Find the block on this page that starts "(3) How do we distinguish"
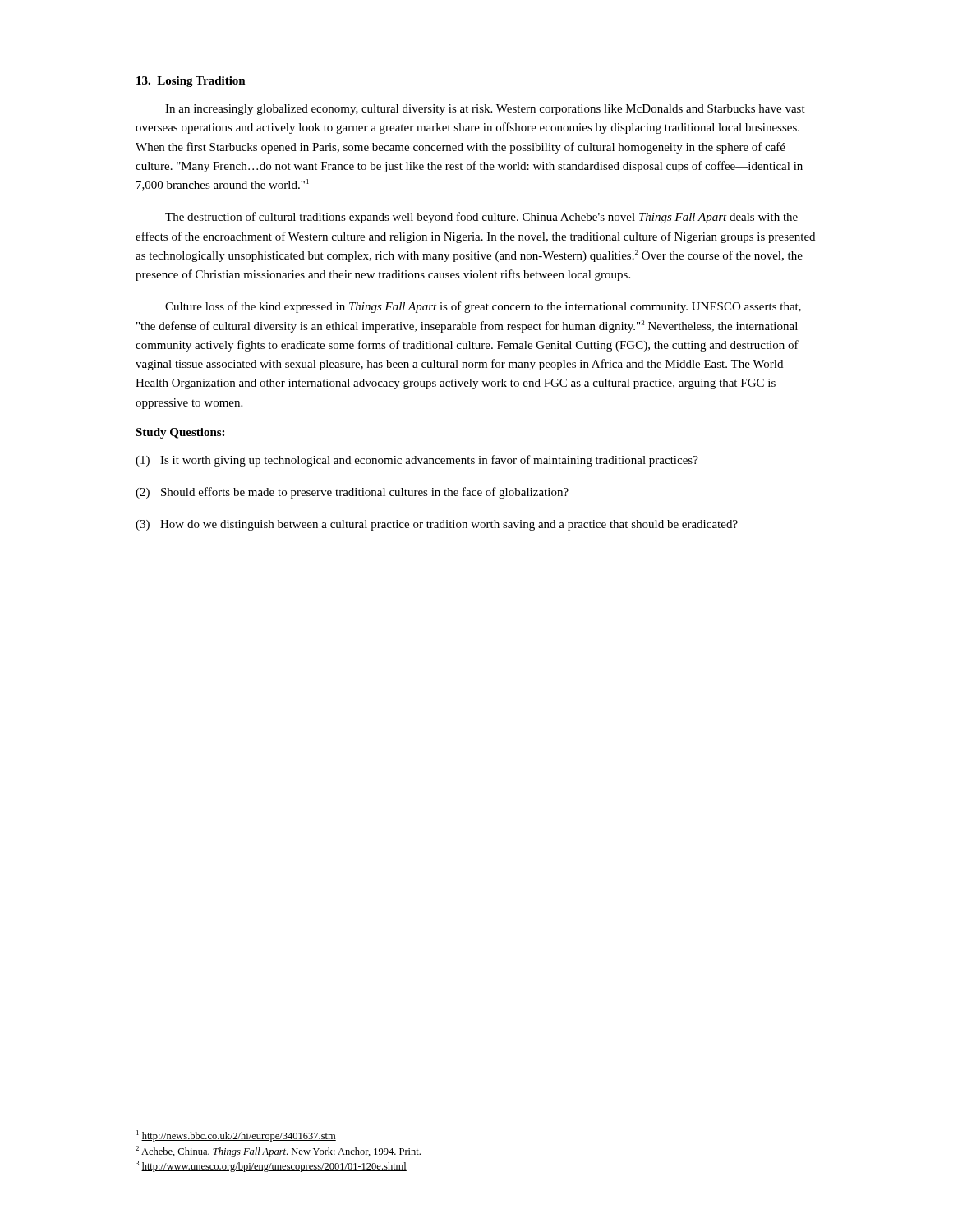The width and height of the screenshot is (953, 1232). pos(476,525)
